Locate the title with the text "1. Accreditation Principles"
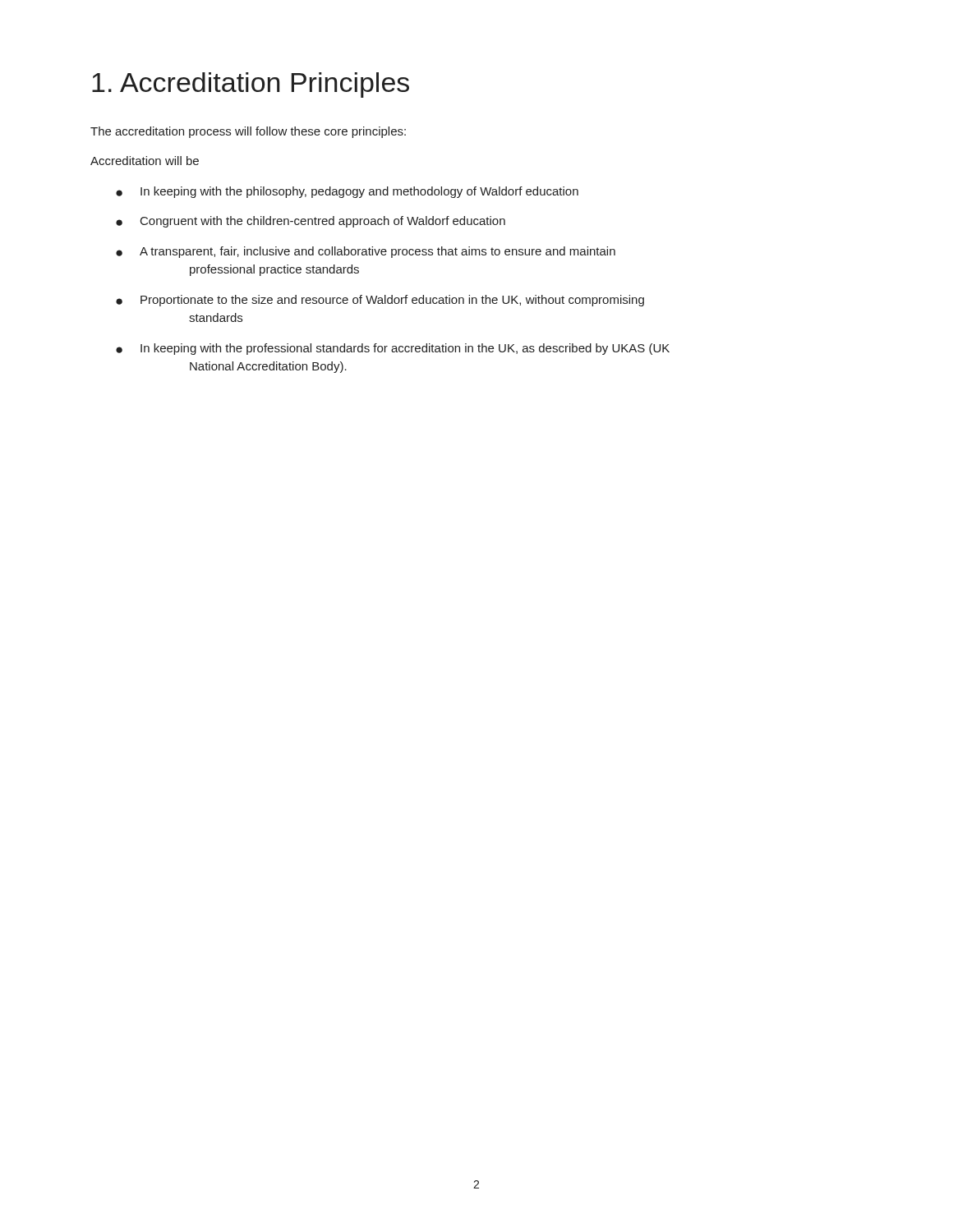Image resolution: width=953 pixels, height=1232 pixels. (x=250, y=82)
